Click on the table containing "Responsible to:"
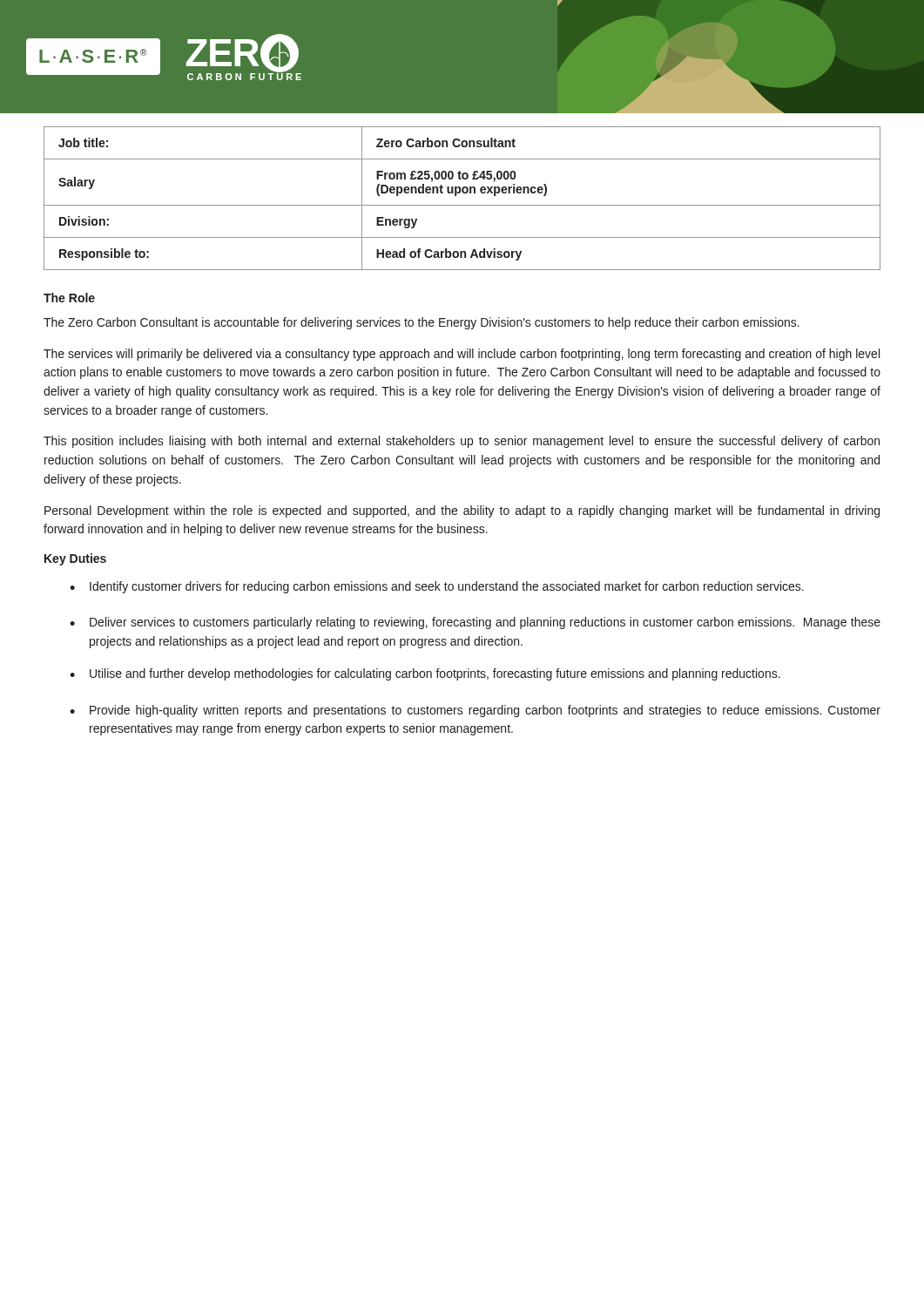Image resolution: width=924 pixels, height=1307 pixels. click(x=462, y=198)
